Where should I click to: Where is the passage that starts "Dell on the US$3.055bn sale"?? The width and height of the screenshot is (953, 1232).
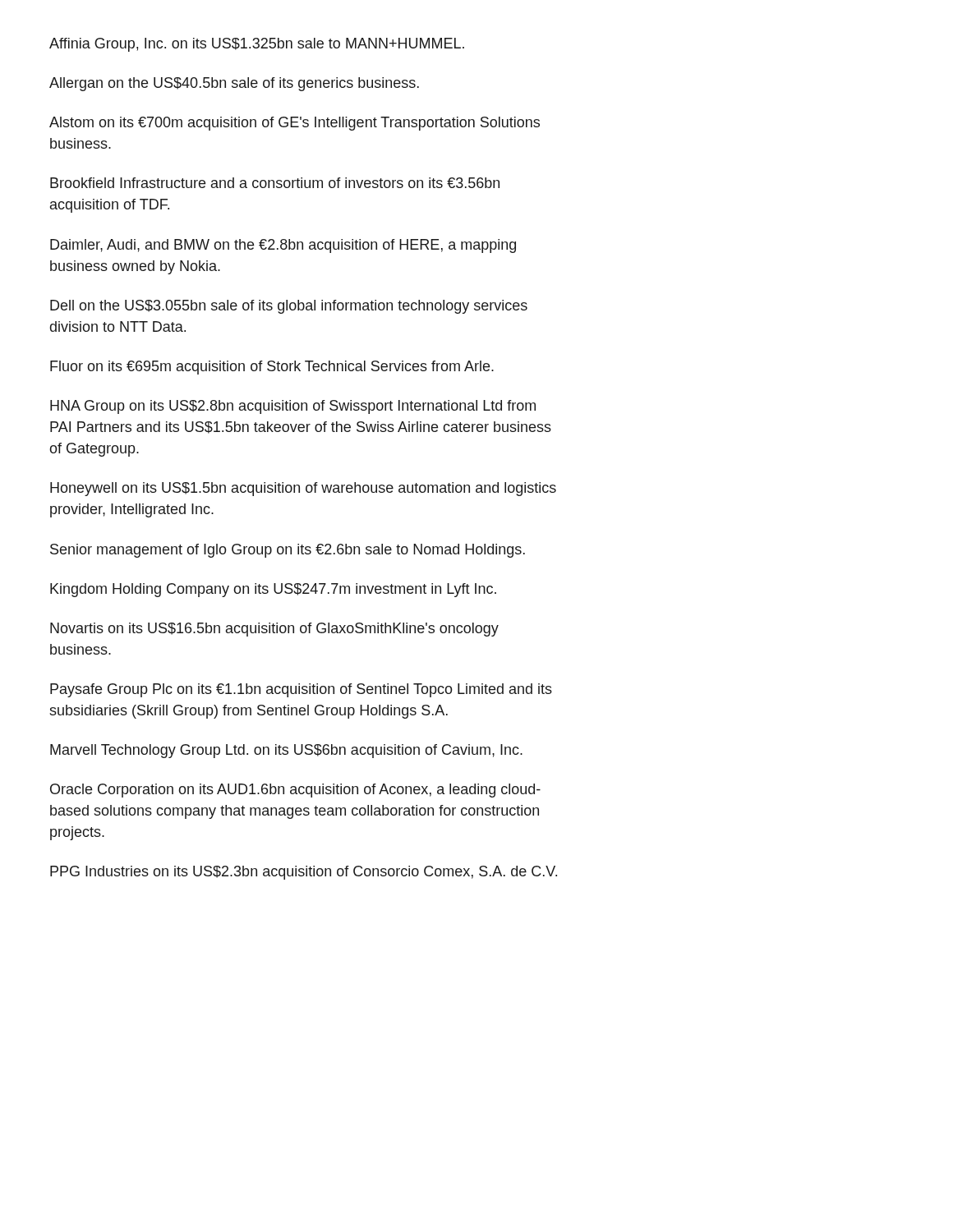[x=288, y=316]
